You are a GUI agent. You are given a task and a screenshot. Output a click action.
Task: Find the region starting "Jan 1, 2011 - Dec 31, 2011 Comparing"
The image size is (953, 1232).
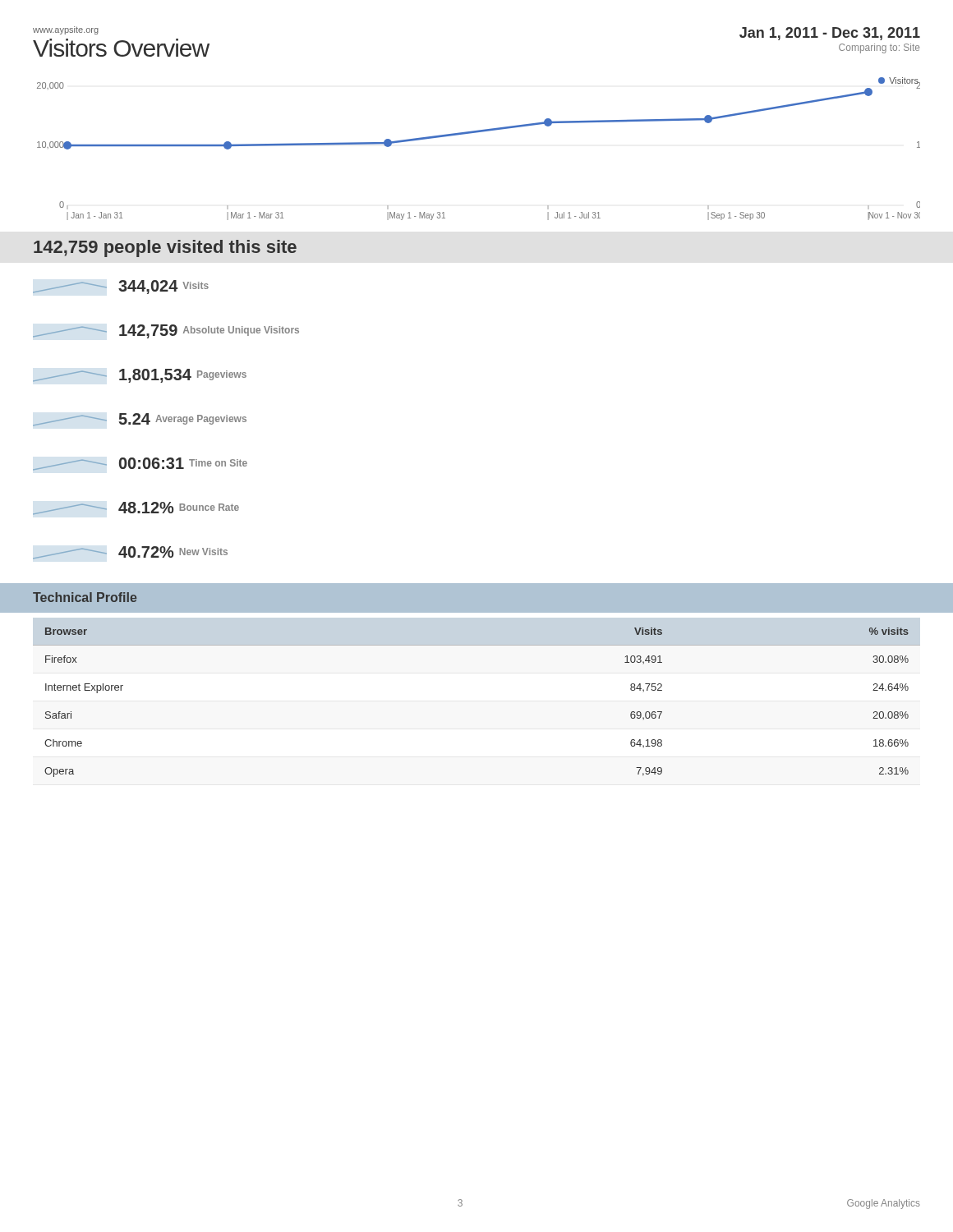830,39
